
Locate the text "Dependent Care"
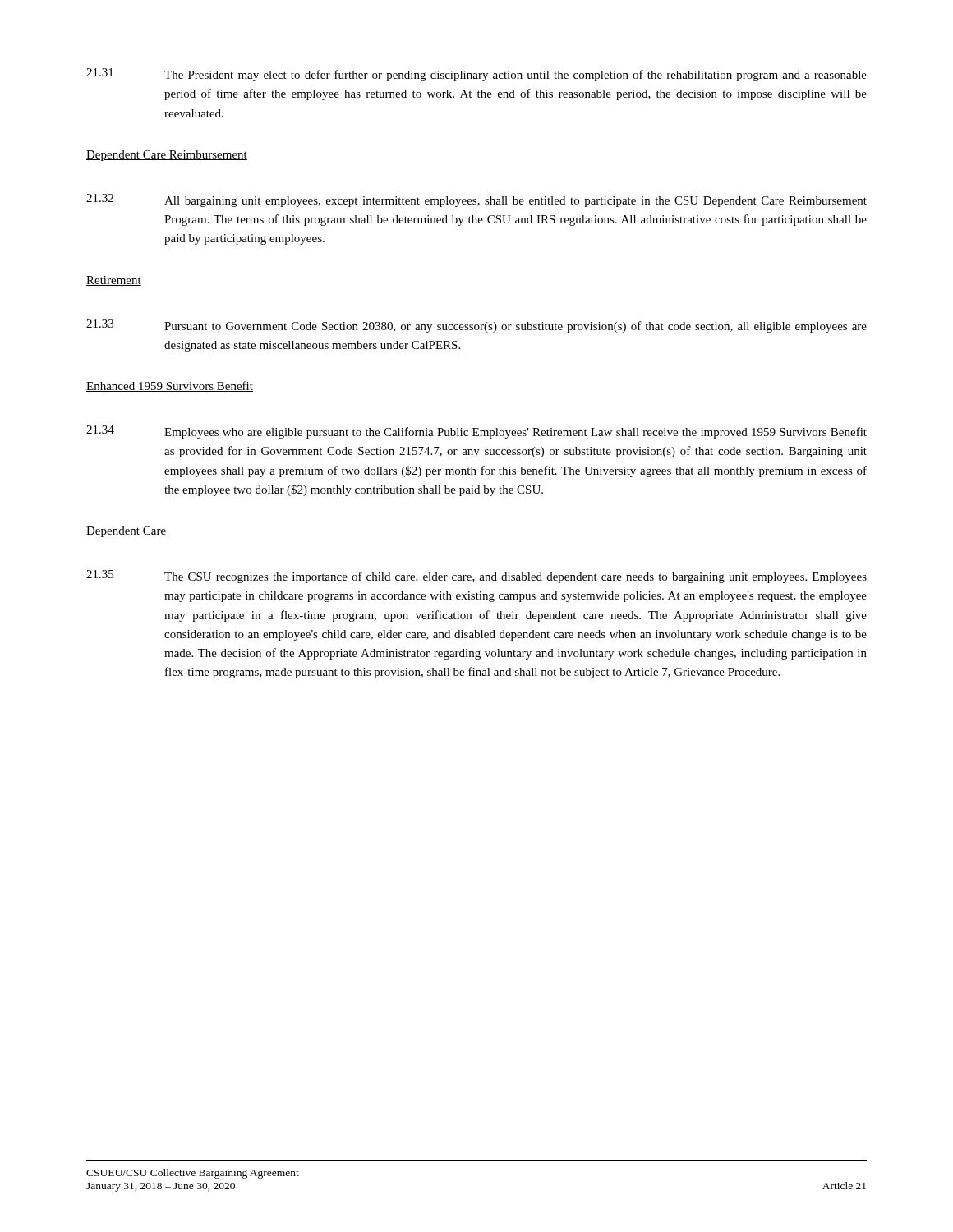pyautogui.click(x=126, y=531)
